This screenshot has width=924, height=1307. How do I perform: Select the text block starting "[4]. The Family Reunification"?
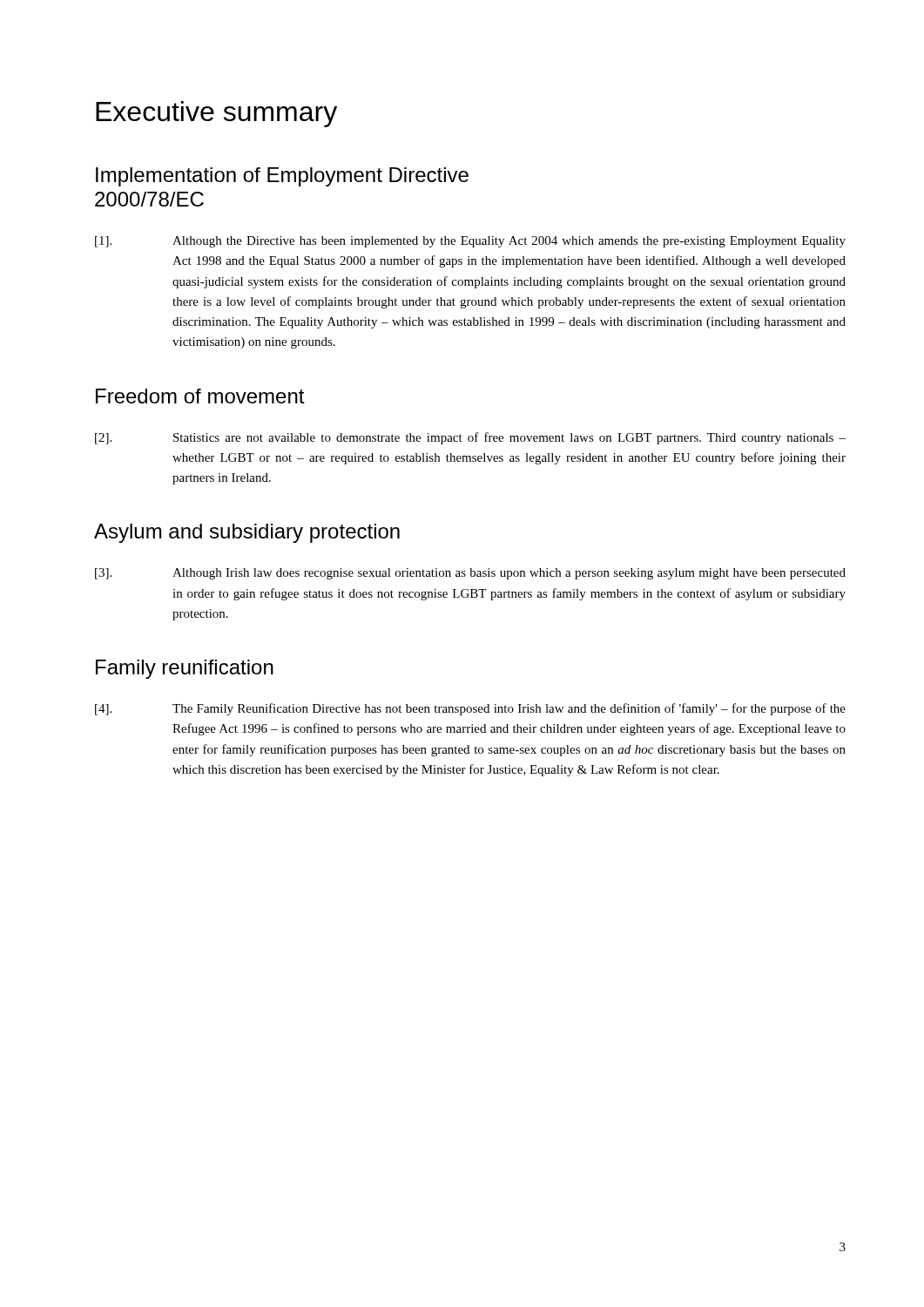coord(470,739)
